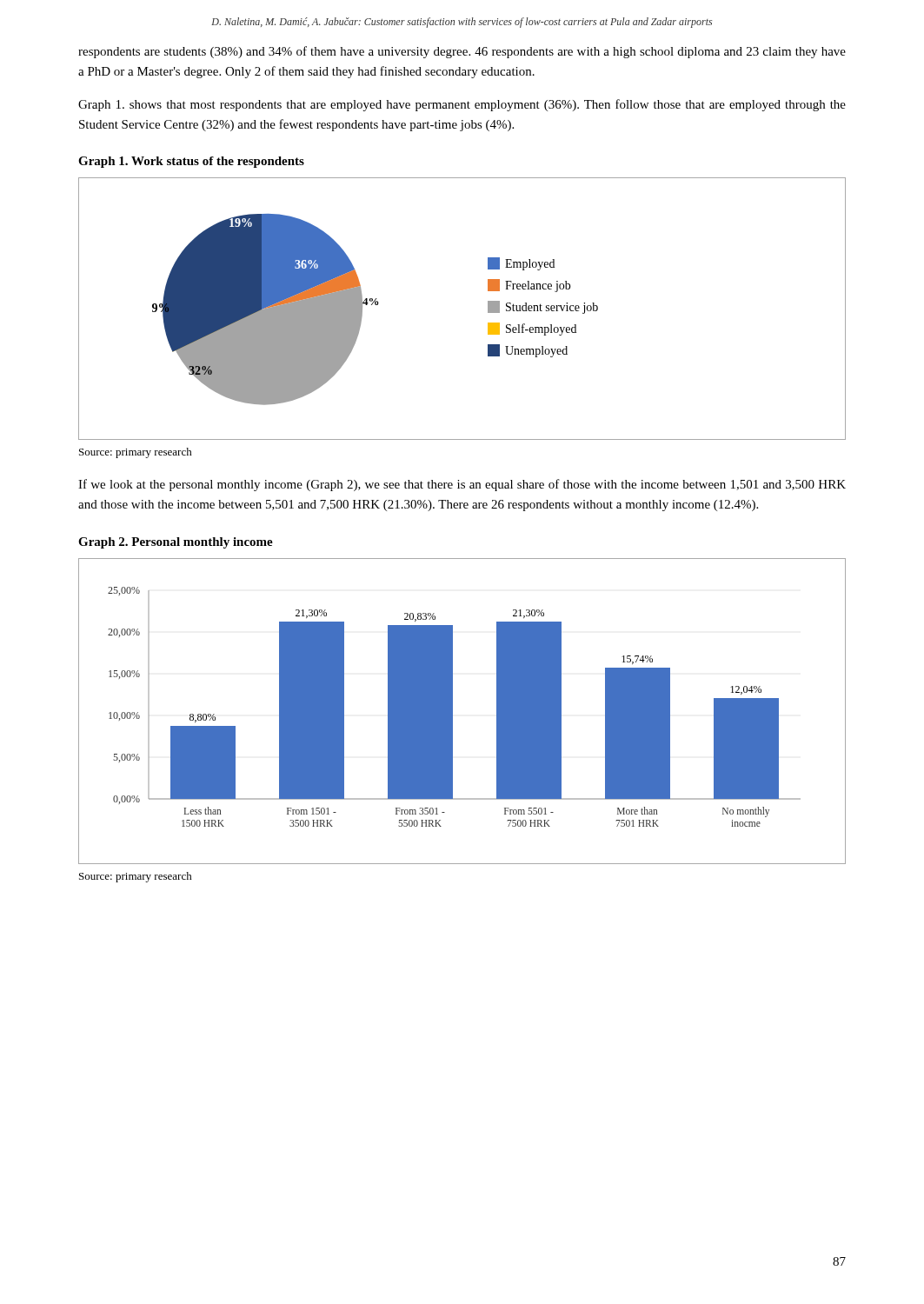Select the text block that says "If we look at the personal monthly income"
924x1304 pixels.
(462, 495)
